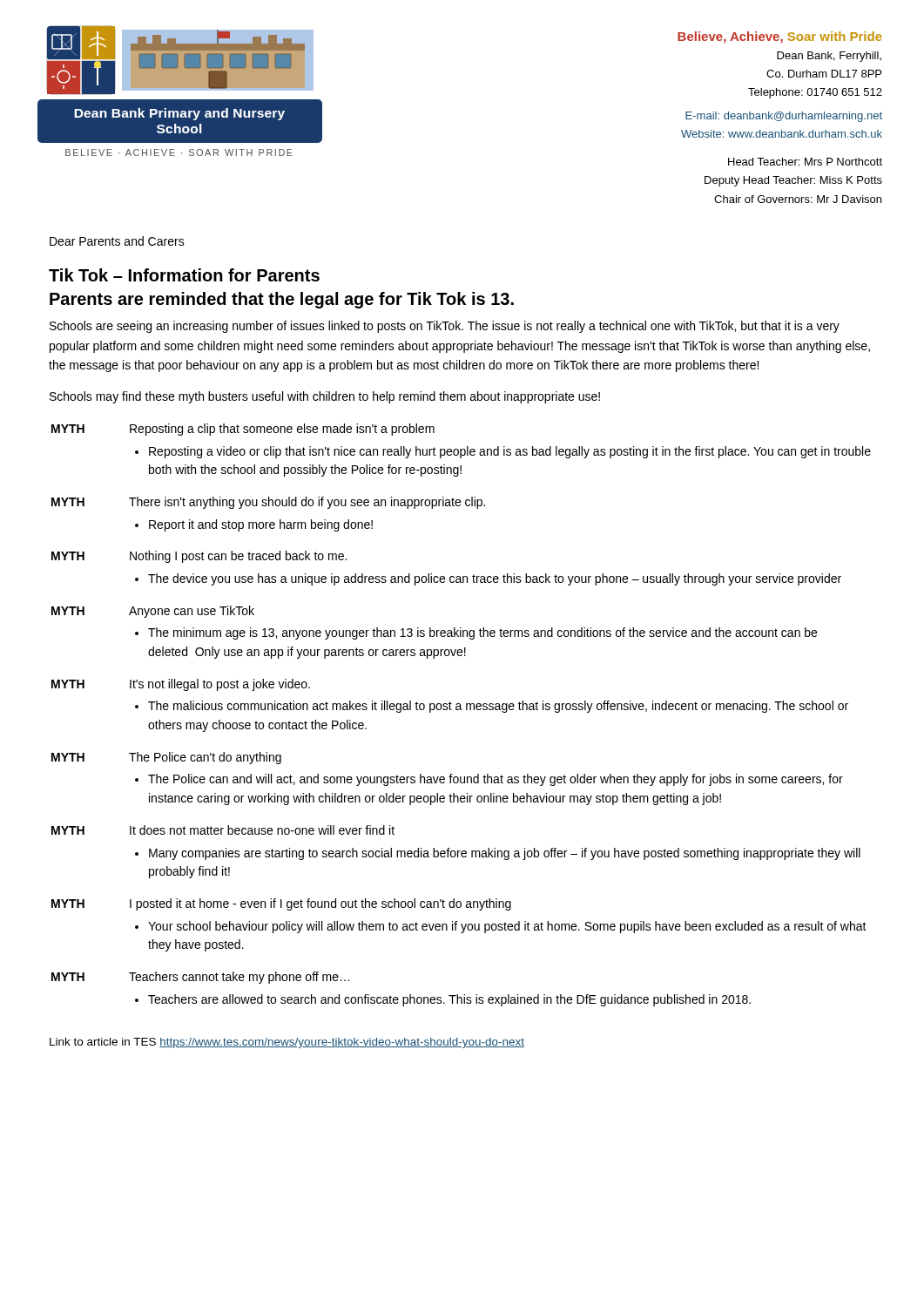Locate the block starting "The Police can't do anything"
Viewport: 924px width, 1307px height.
click(501, 779)
